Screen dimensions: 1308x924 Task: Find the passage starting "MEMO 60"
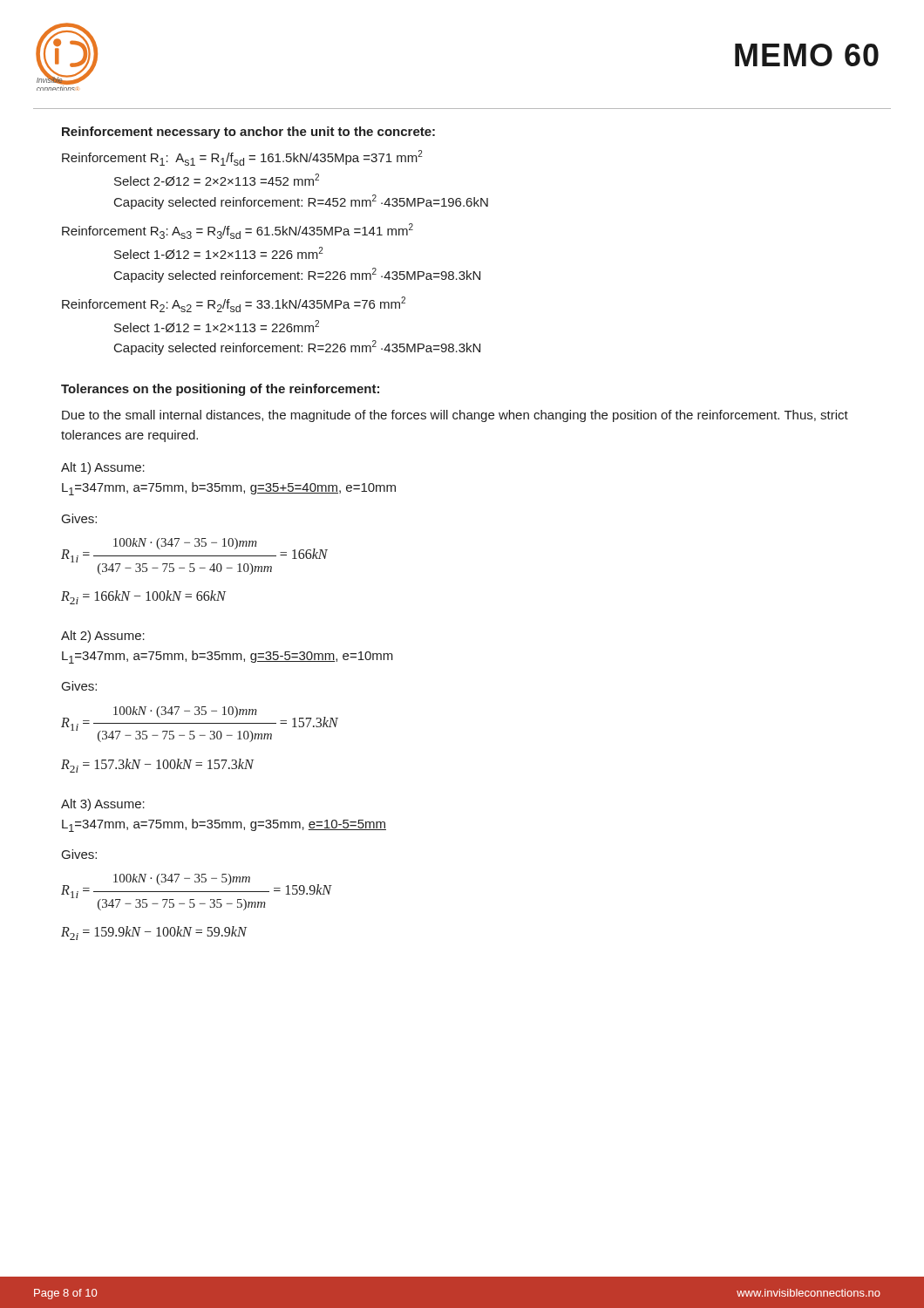click(807, 55)
